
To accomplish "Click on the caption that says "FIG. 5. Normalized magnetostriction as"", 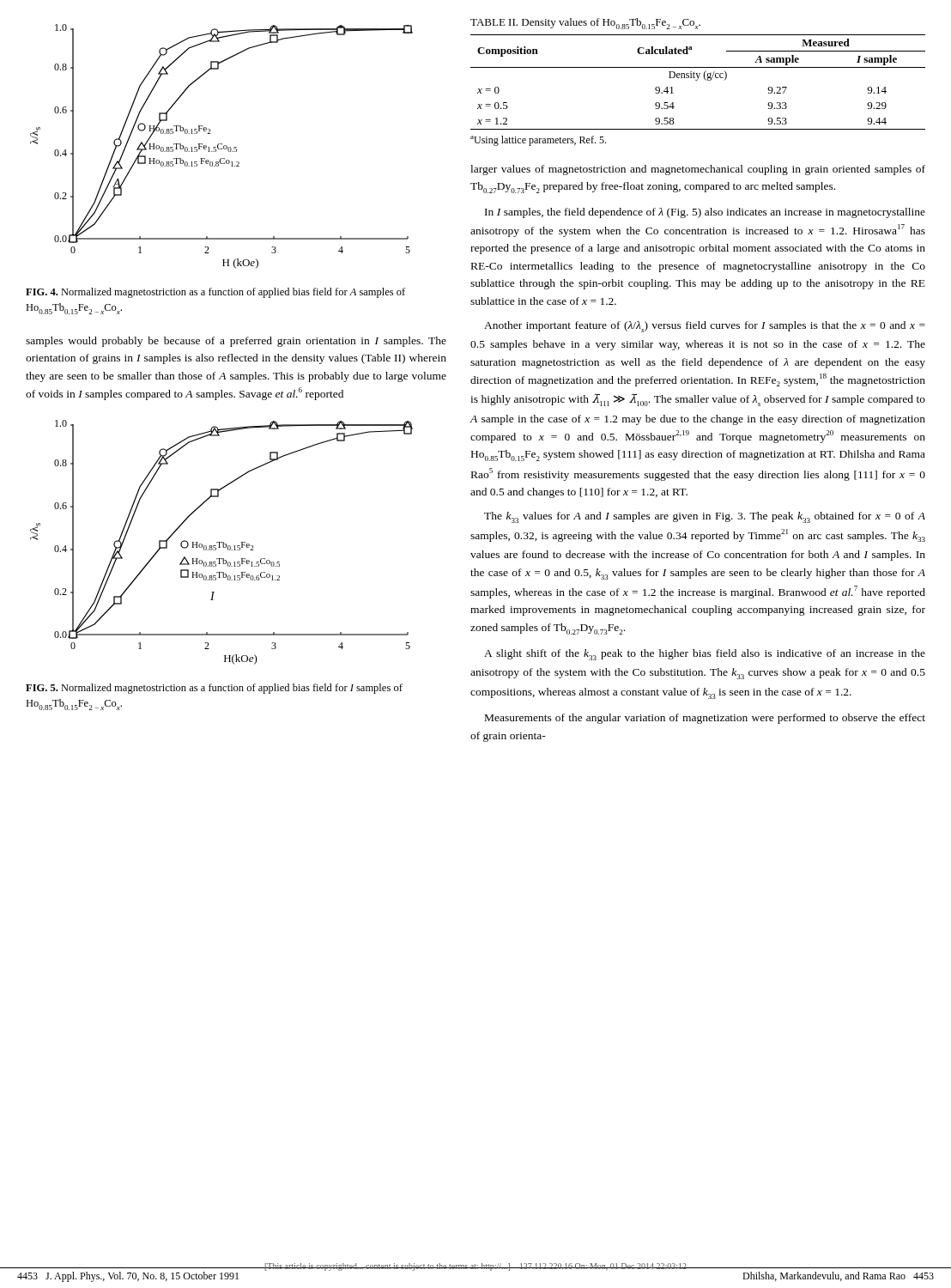I will point(214,696).
